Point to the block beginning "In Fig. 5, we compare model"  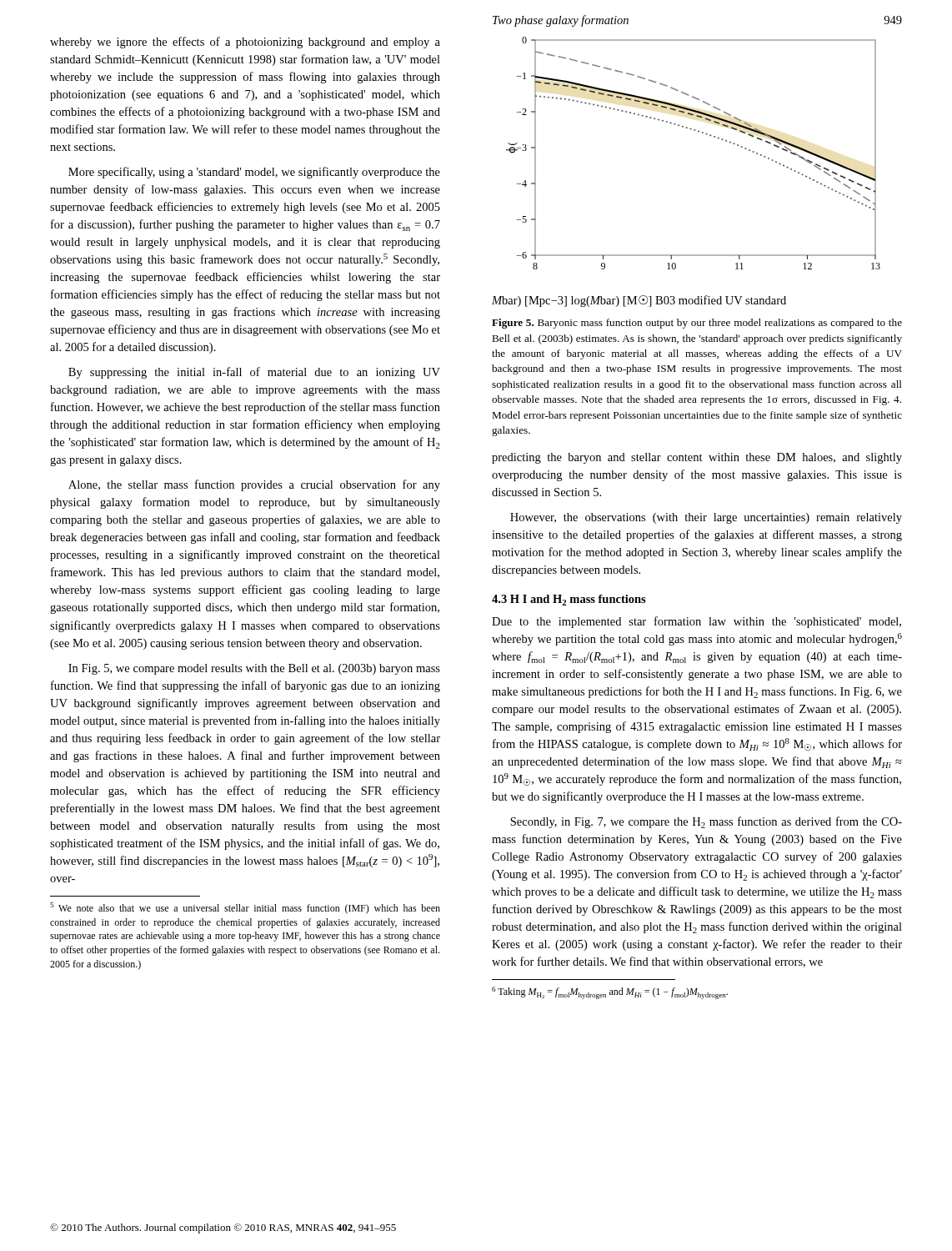[x=245, y=773]
